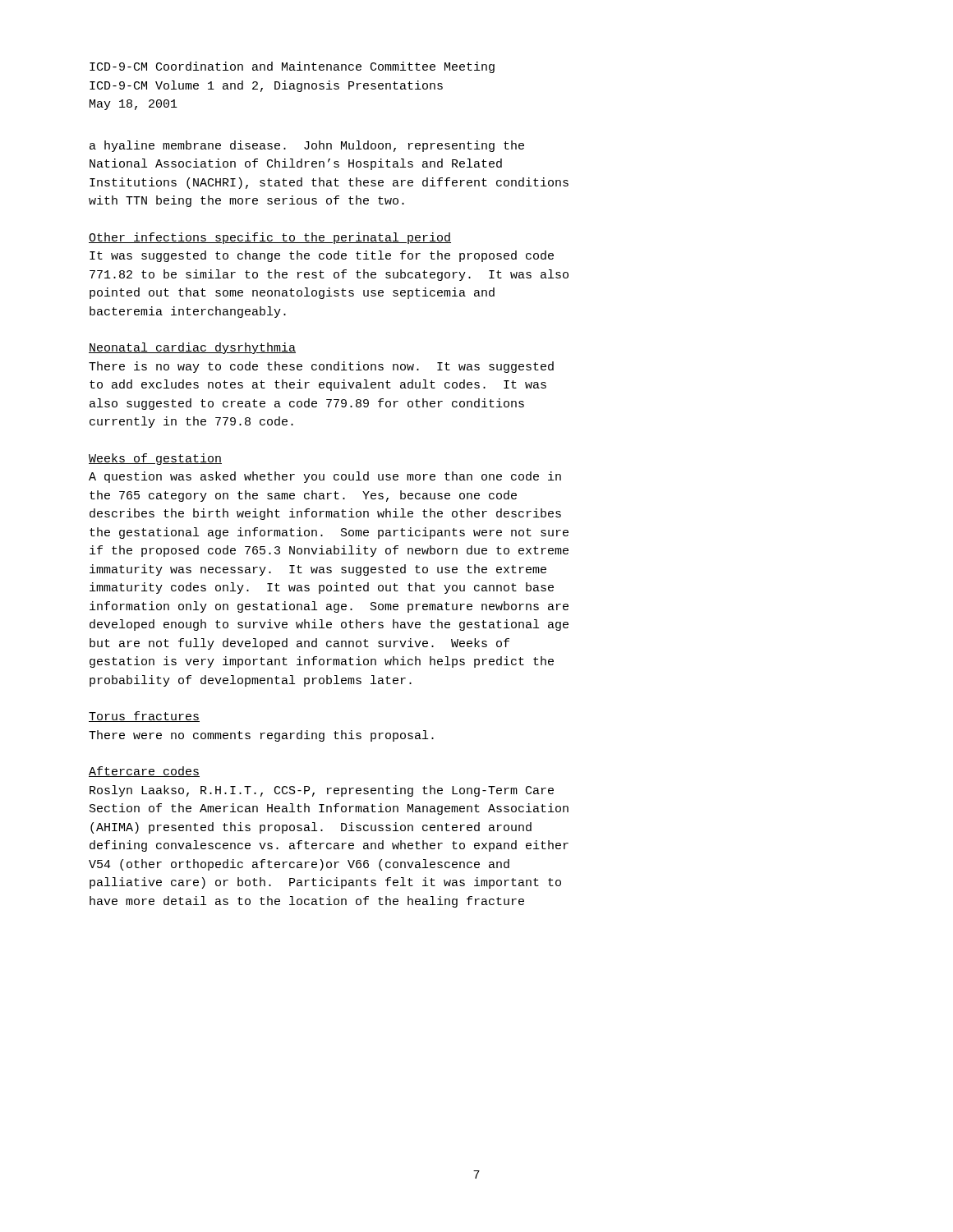Locate the section header that opens with "Neonatal cardiac dysrhythmia There"
The image size is (953, 1232).
(322, 386)
